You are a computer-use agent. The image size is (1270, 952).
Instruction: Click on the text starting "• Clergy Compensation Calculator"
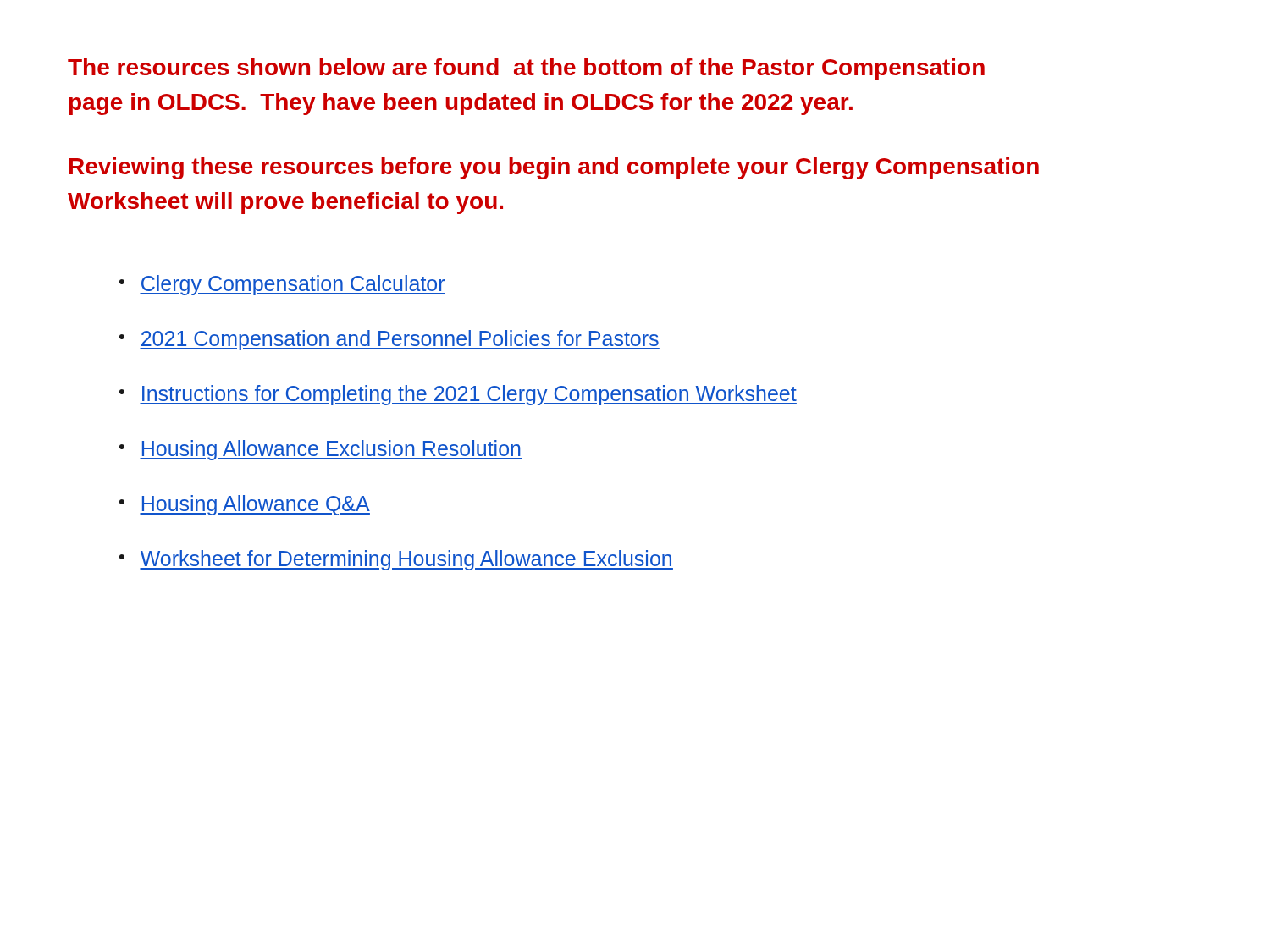coord(282,284)
